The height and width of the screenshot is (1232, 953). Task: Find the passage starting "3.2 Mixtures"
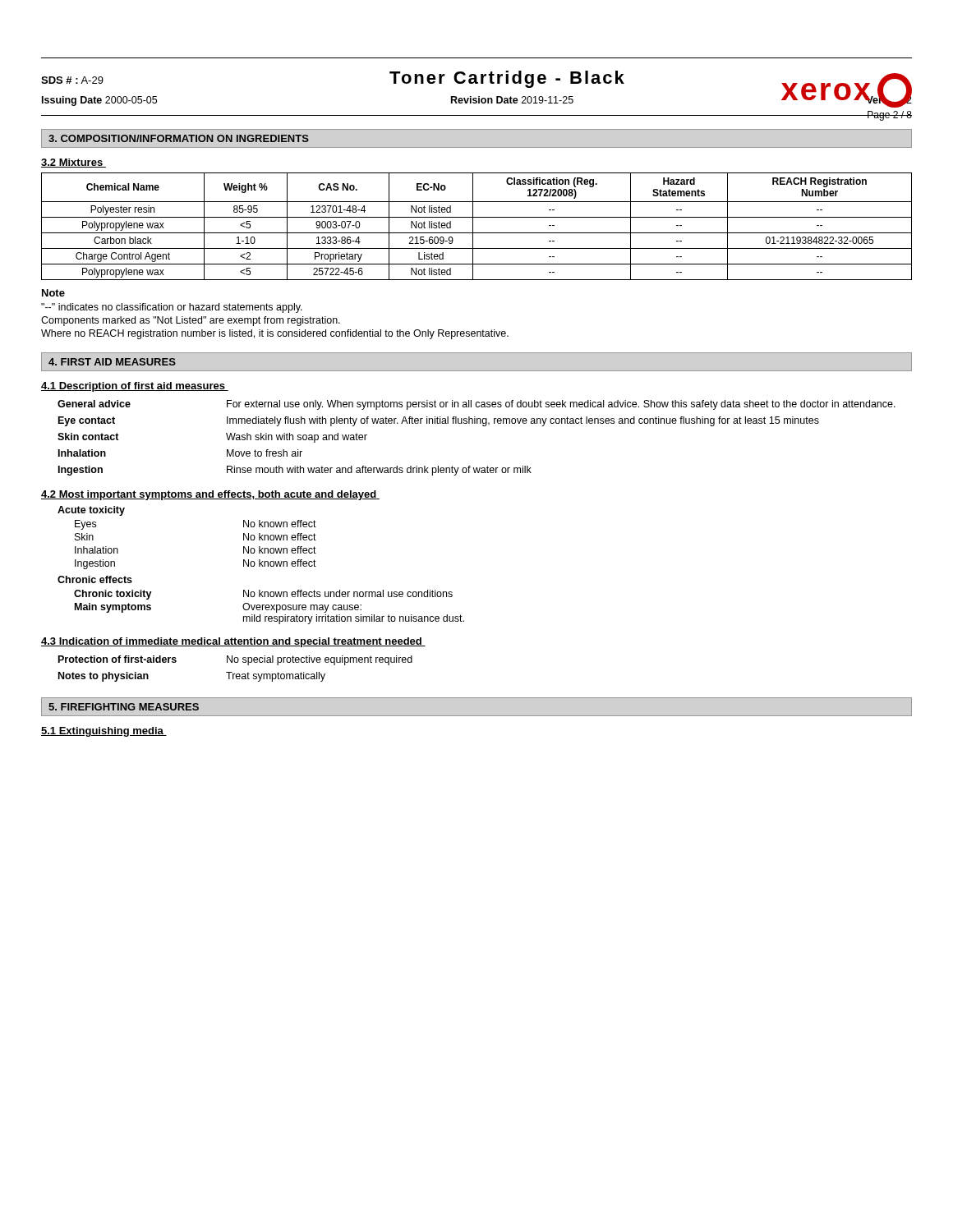[x=73, y=162]
